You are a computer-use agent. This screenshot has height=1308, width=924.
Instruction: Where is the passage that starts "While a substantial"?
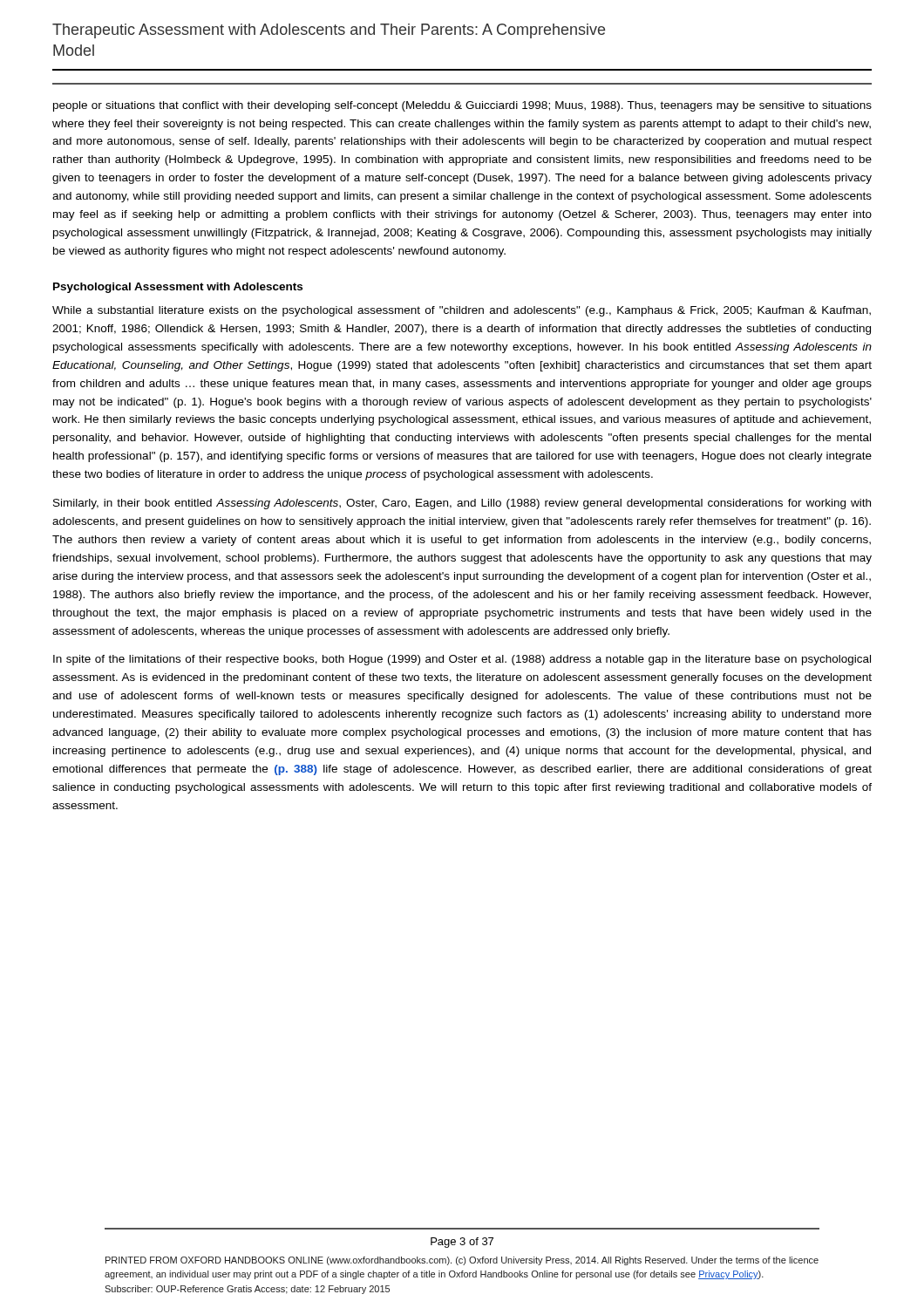click(462, 392)
